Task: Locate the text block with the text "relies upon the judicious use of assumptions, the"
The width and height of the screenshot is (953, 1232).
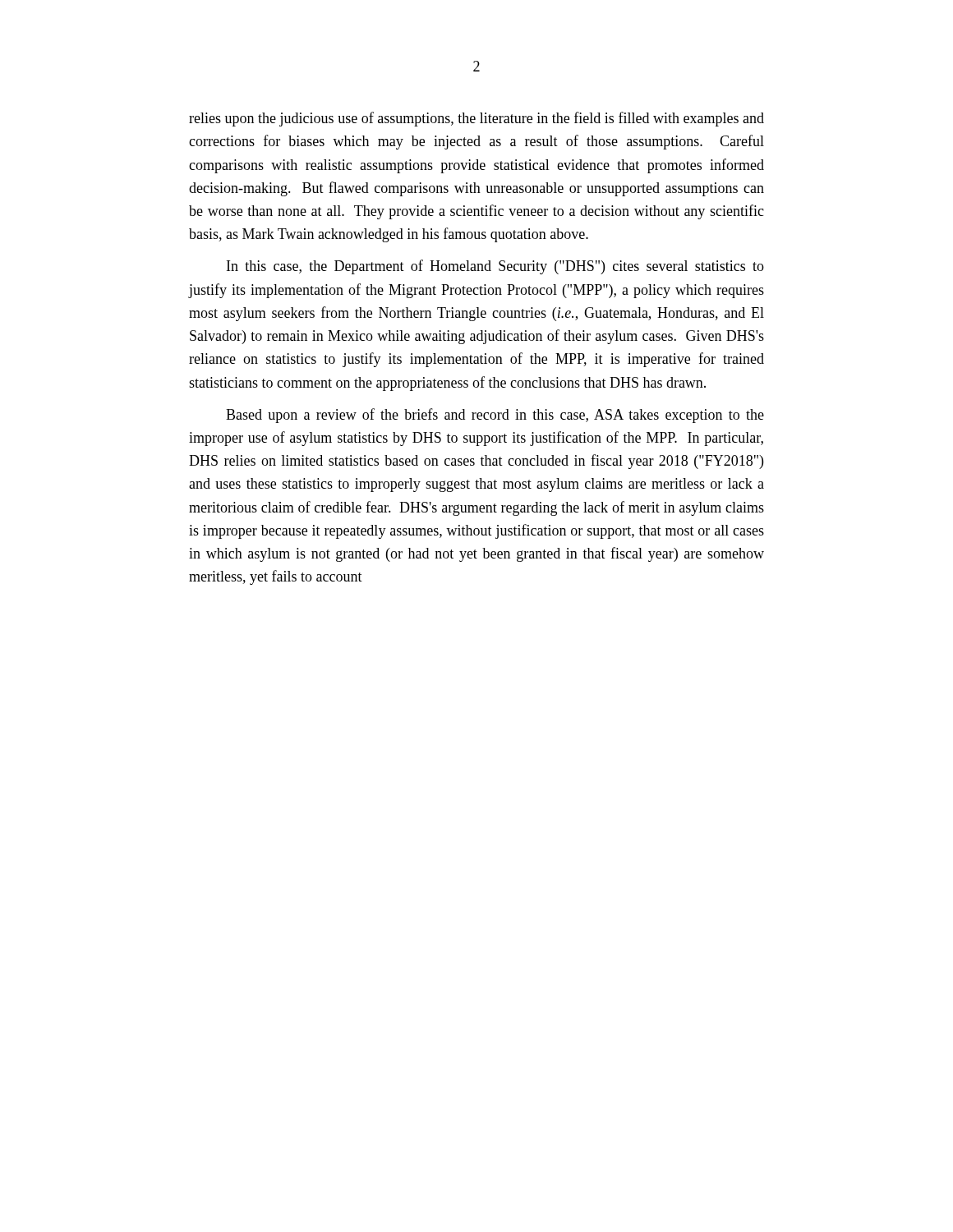Action: pos(476,348)
